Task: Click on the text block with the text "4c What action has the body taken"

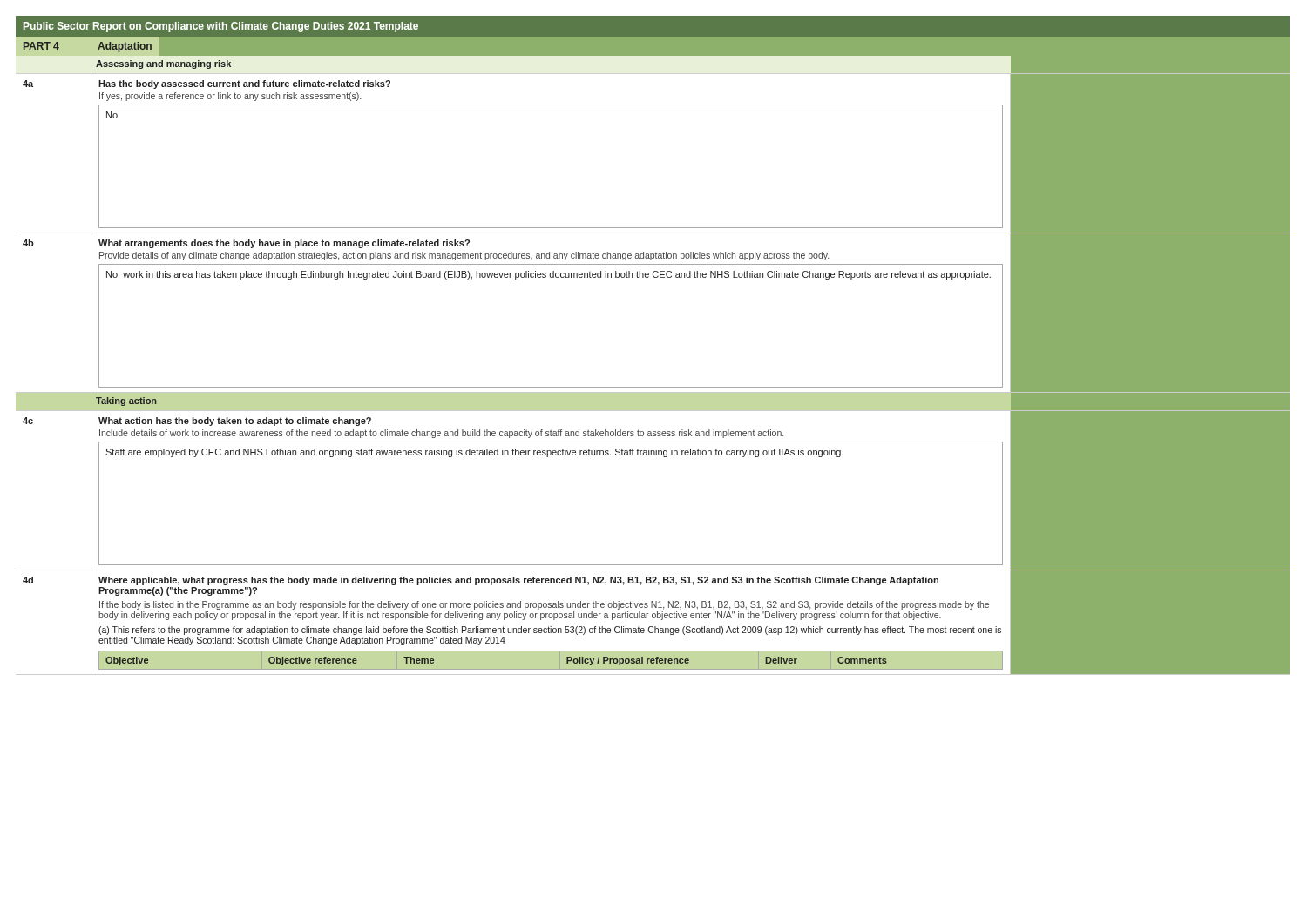Action: point(653,490)
